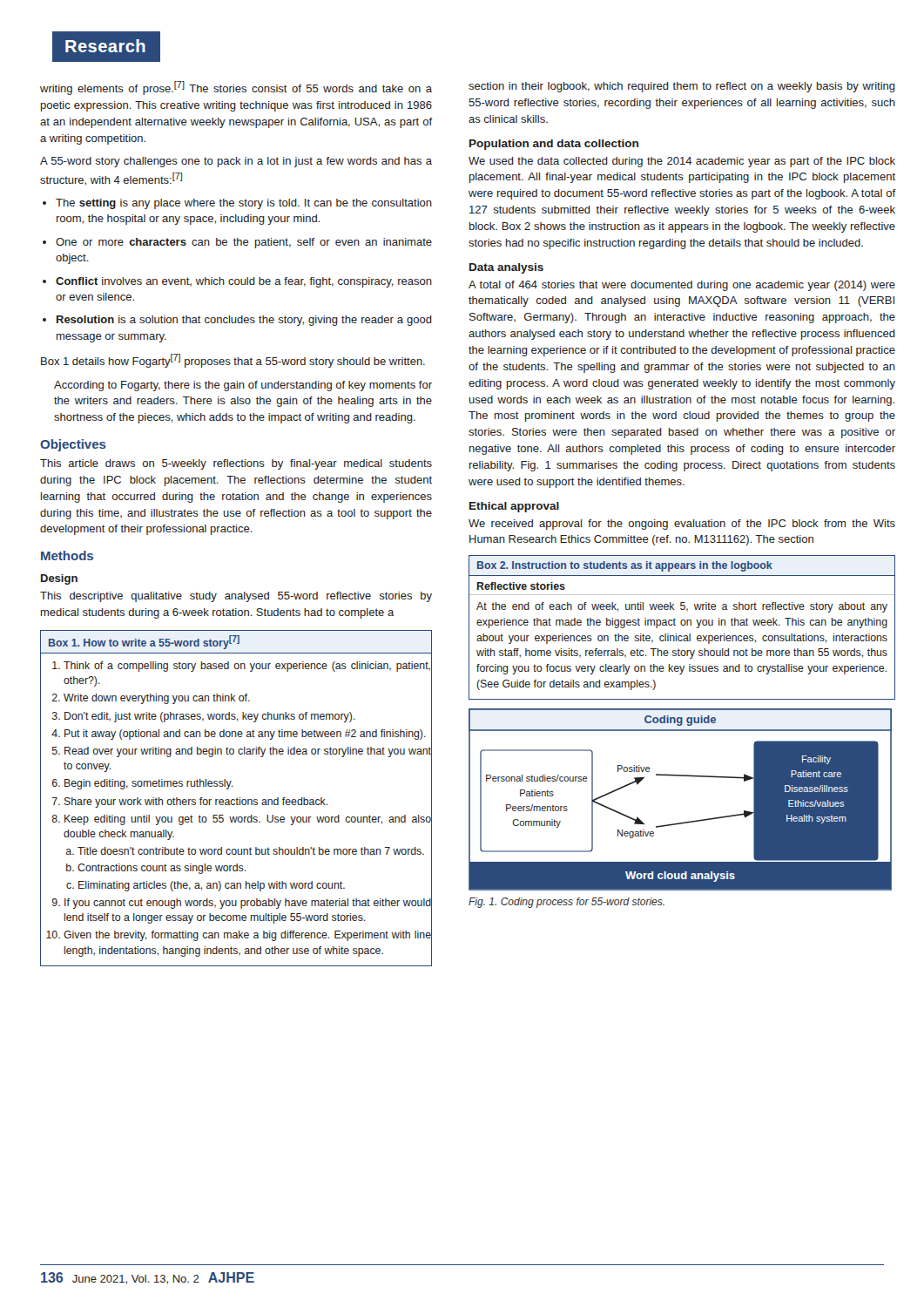Find the text starting "The setting is any place"
The image size is (924, 1307).
click(236, 211)
